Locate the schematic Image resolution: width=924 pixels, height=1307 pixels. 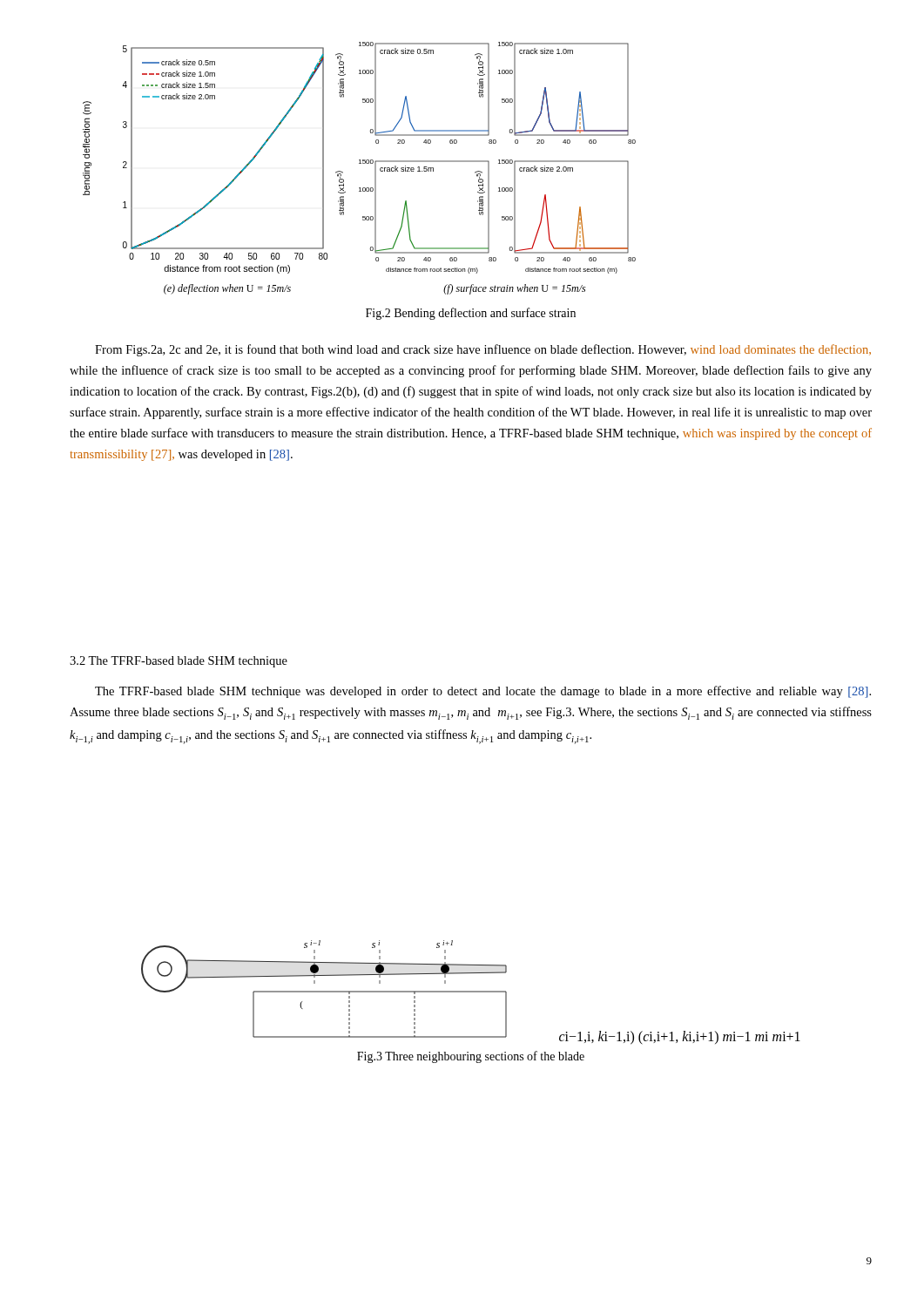[x=471, y=971]
